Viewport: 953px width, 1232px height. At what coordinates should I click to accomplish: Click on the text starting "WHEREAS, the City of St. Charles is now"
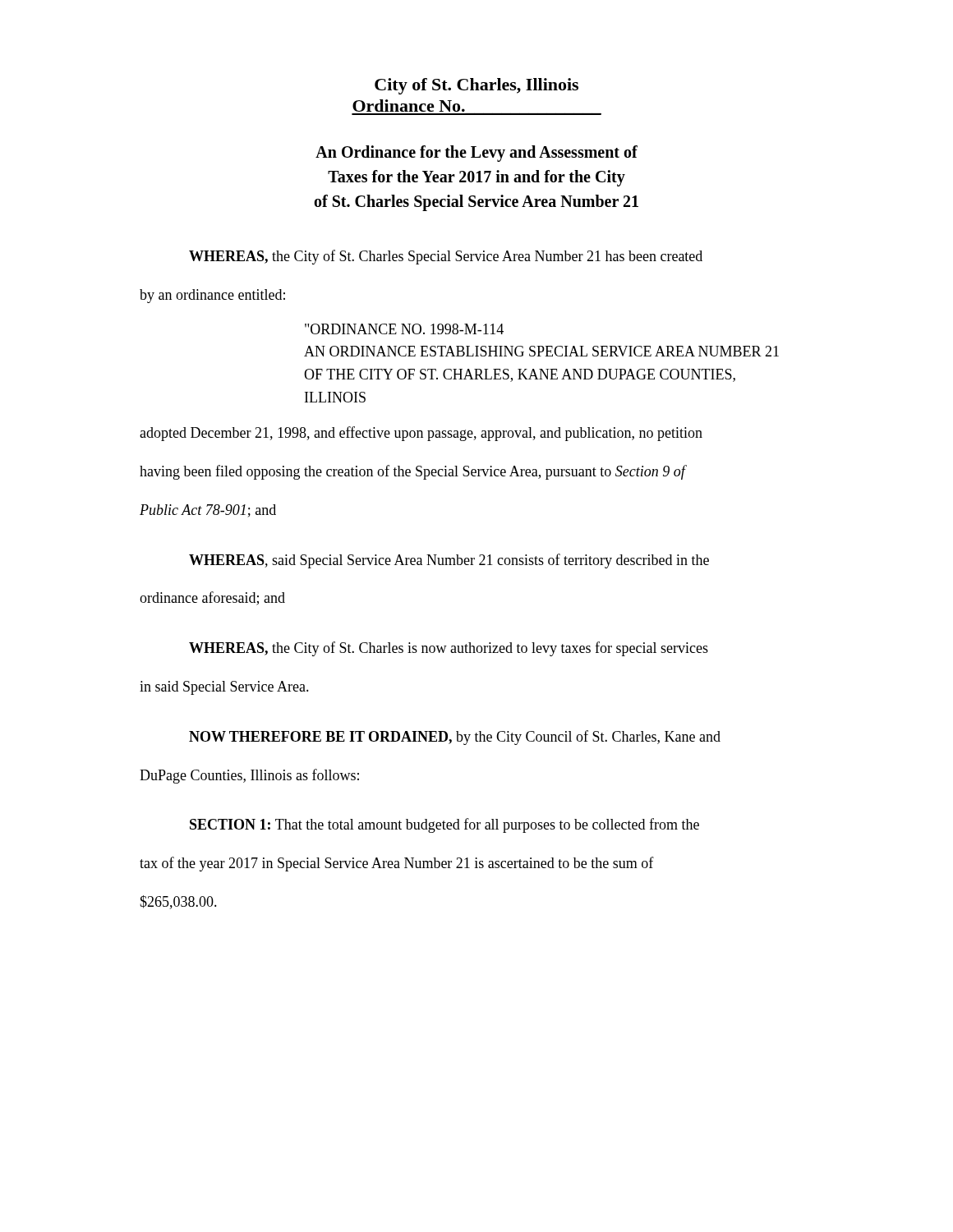coord(449,649)
